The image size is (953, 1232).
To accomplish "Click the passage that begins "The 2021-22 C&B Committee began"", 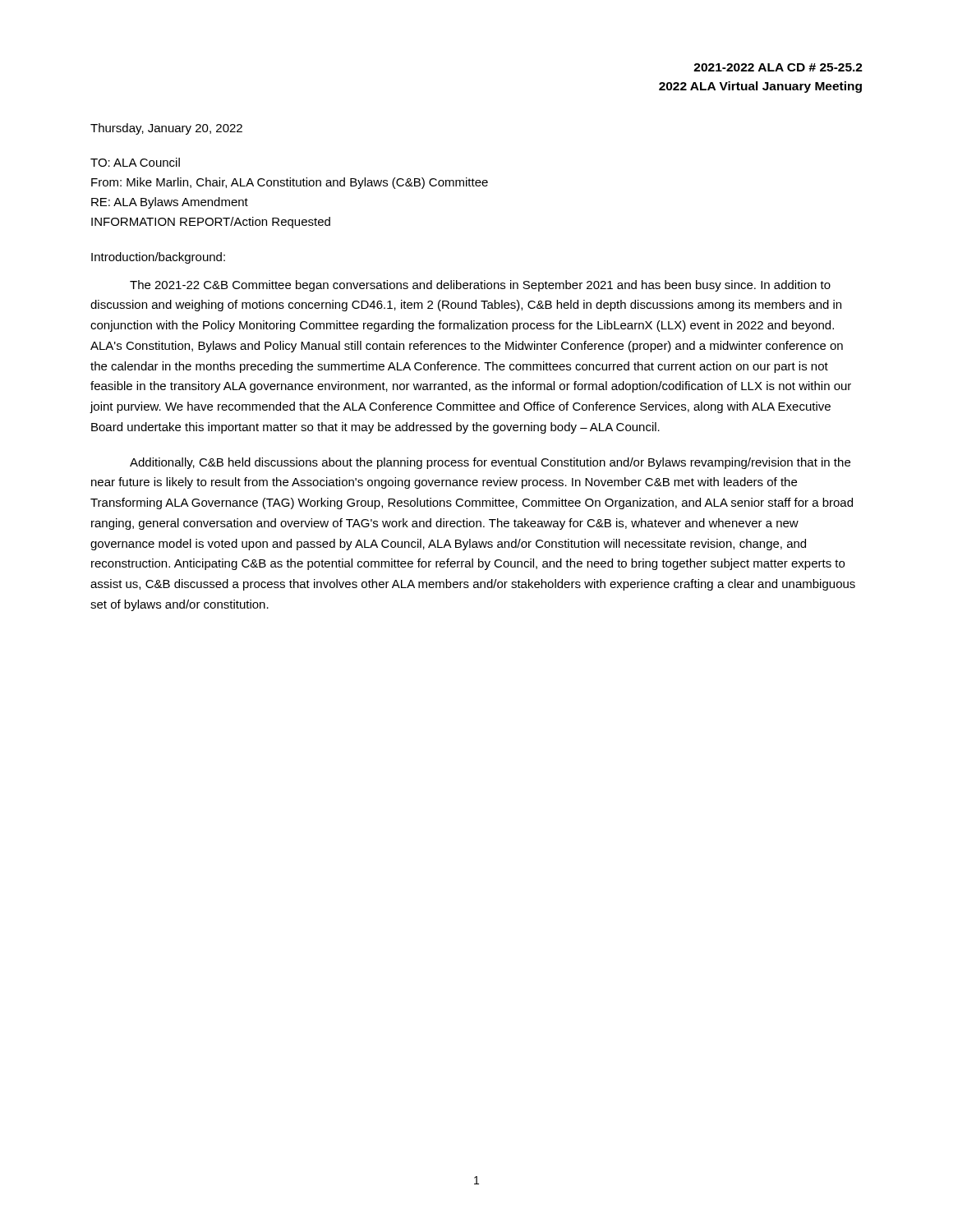I will click(x=471, y=355).
